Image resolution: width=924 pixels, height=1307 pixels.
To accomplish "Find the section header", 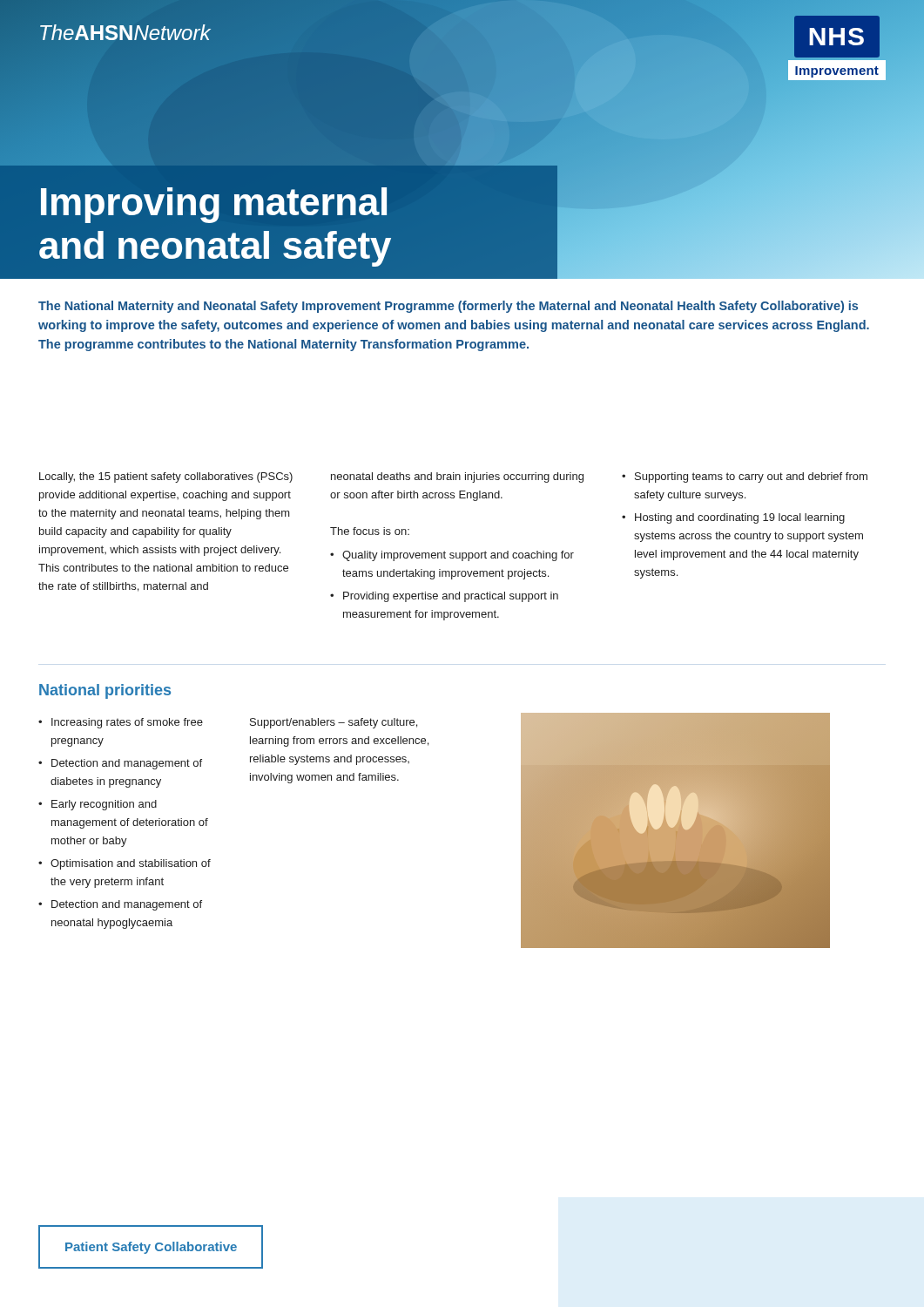I will coord(105,690).
